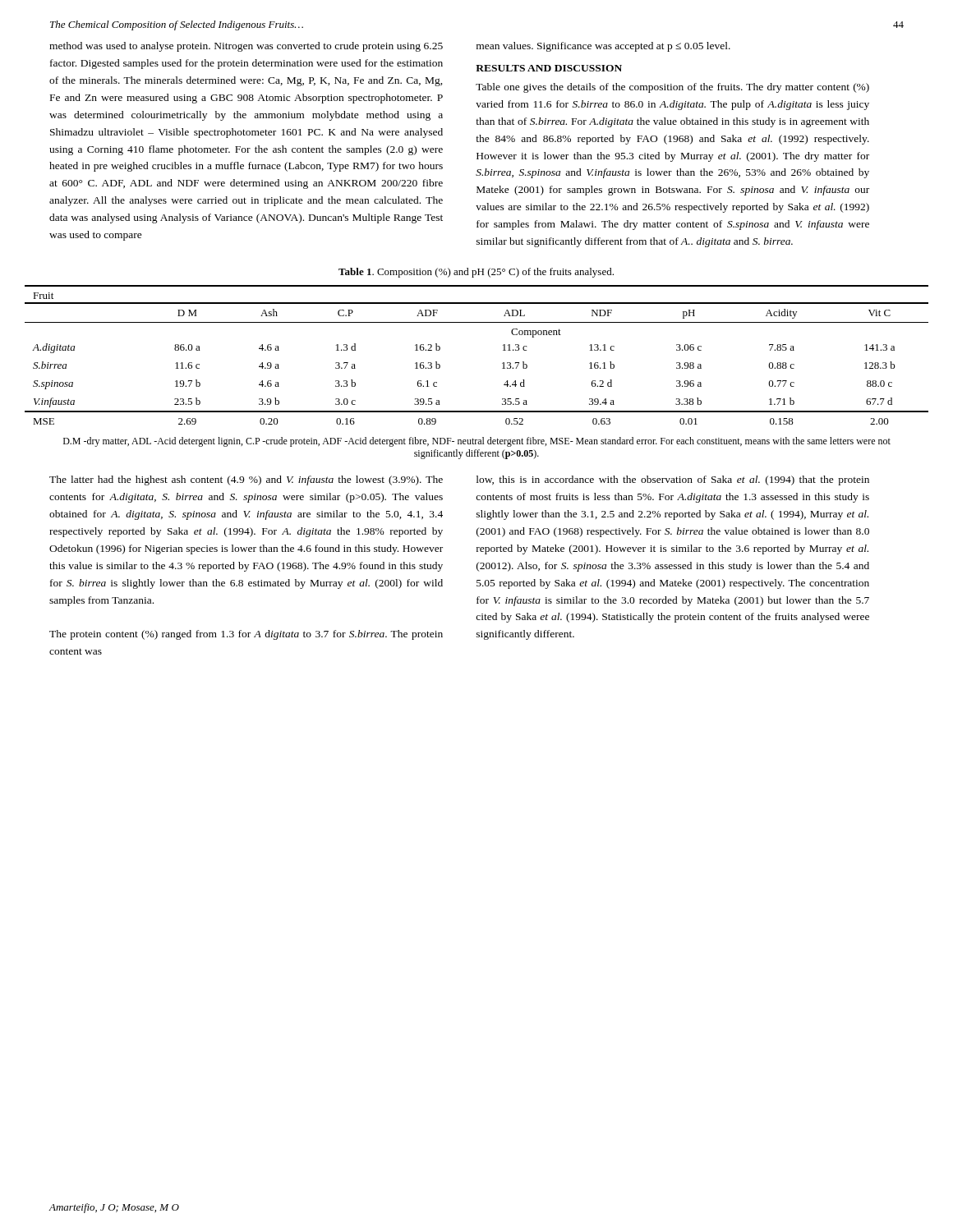The width and height of the screenshot is (953, 1232).
Task: Select the text block with the text "The latter had the highest ash"
Action: pos(246,539)
